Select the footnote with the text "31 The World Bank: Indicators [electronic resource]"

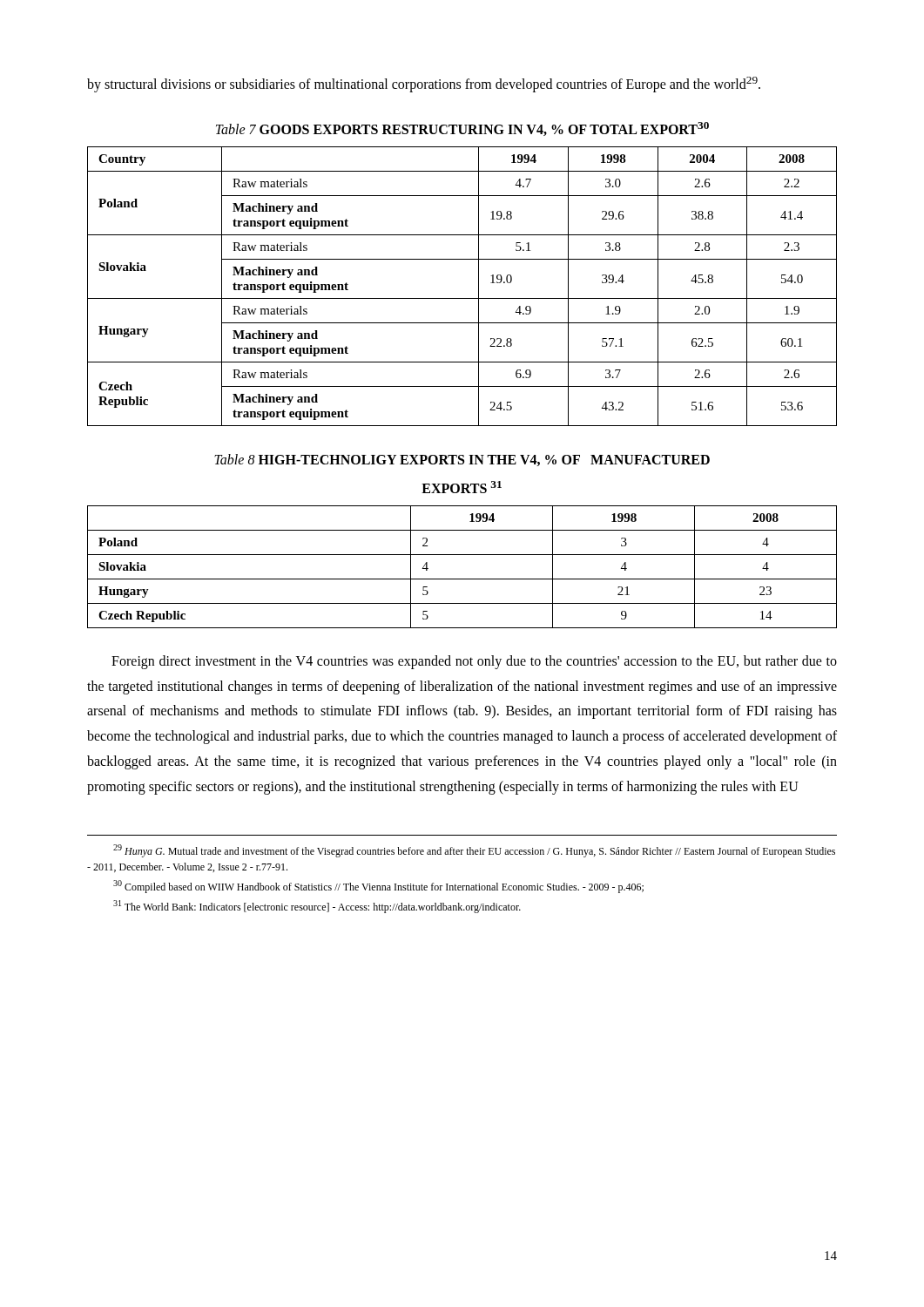(x=317, y=905)
